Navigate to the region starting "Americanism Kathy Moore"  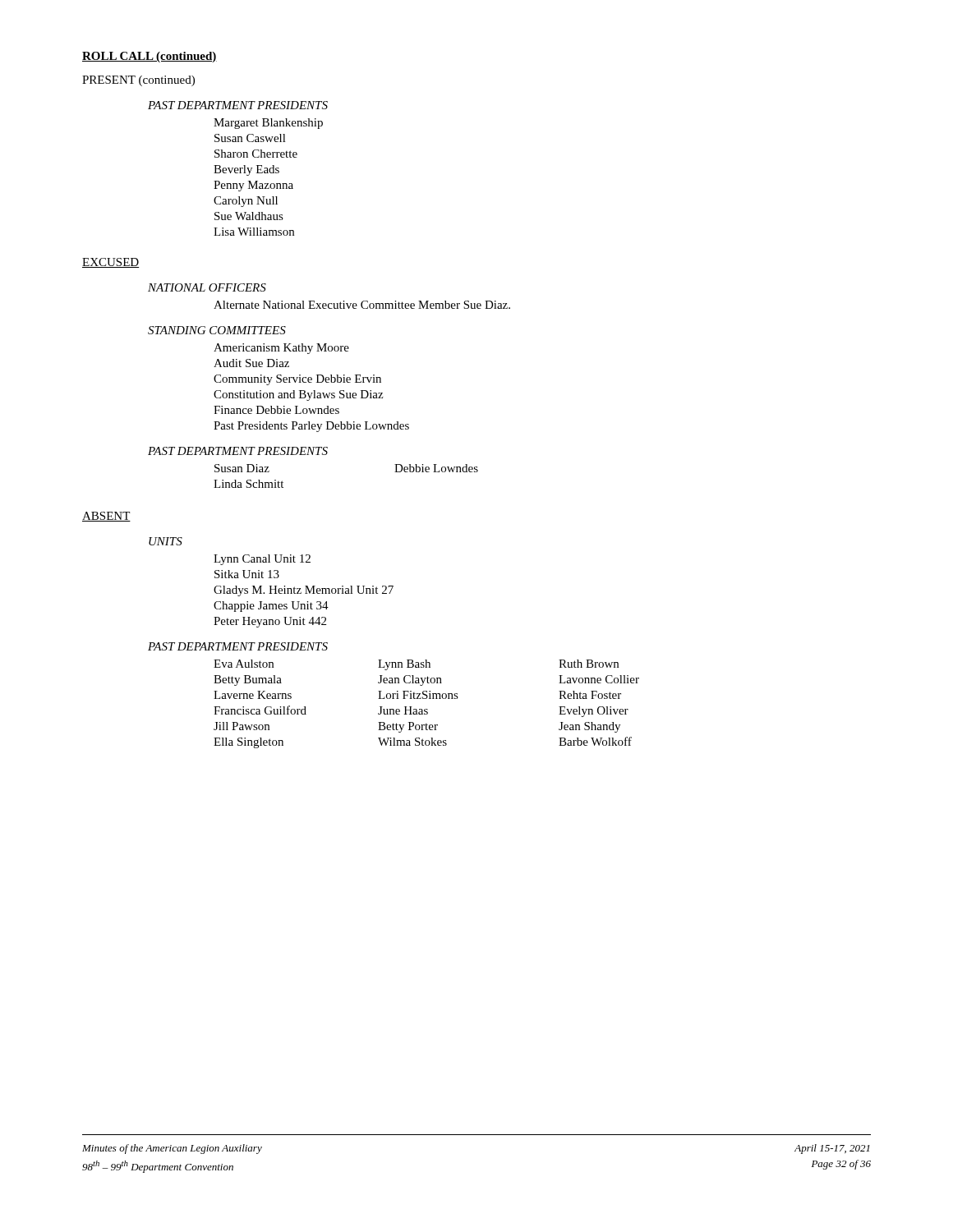click(281, 349)
